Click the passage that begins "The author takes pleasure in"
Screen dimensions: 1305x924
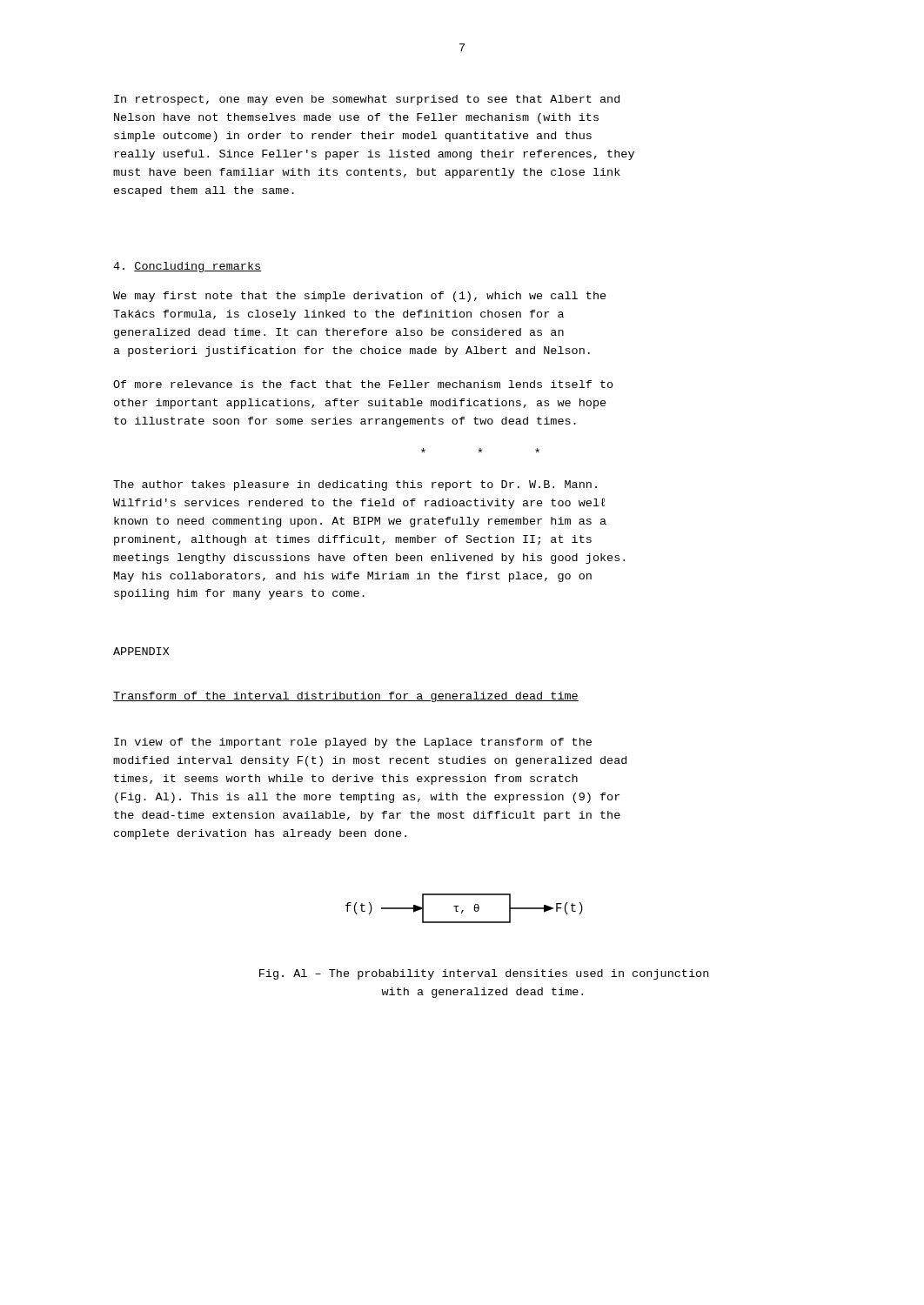370,540
